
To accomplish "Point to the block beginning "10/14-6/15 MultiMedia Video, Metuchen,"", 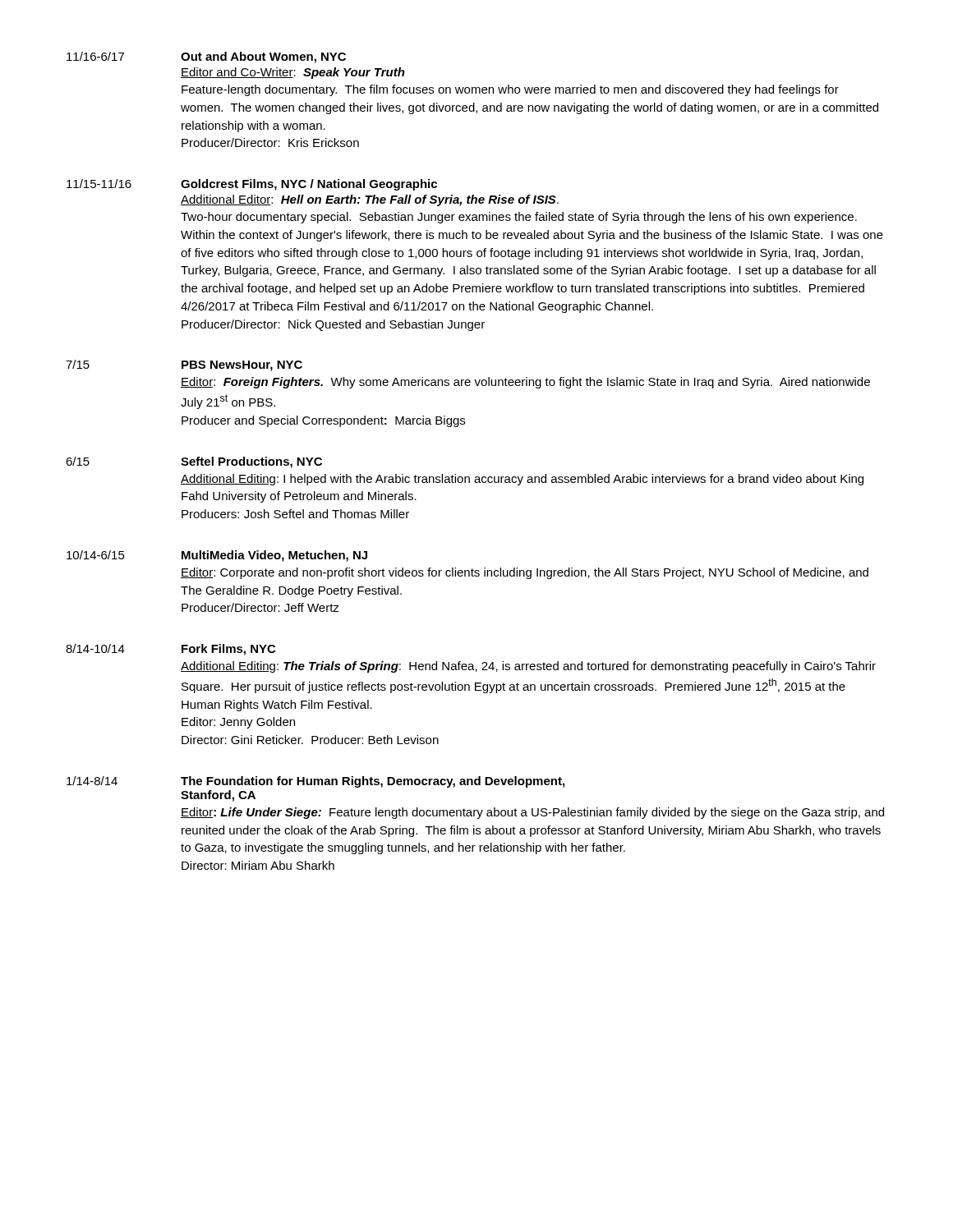I will tap(476, 583).
